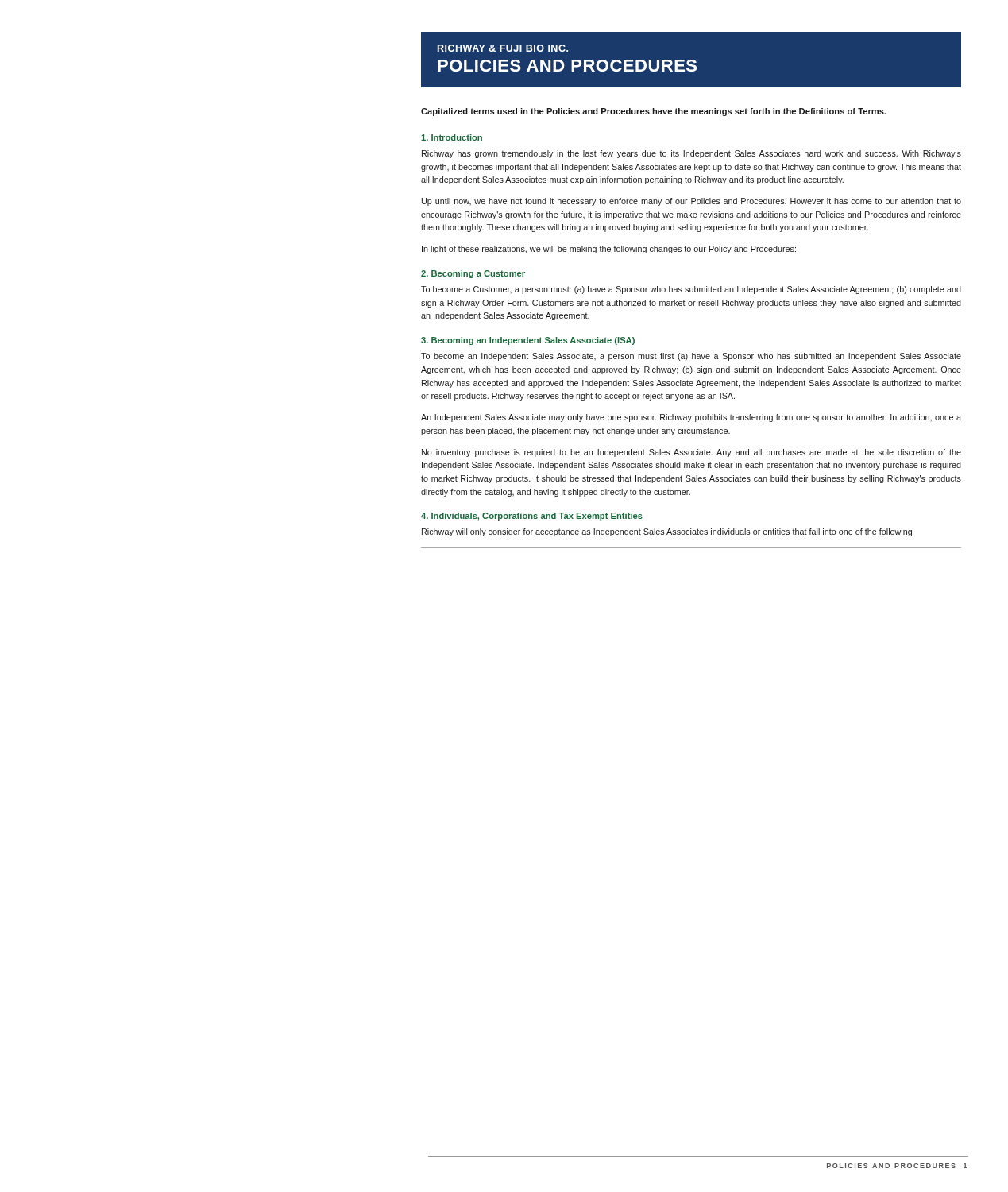
Task: Find the section header on this page that starts "3. Becoming an Independent Sales"
Action: pyautogui.click(x=528, y=340)
